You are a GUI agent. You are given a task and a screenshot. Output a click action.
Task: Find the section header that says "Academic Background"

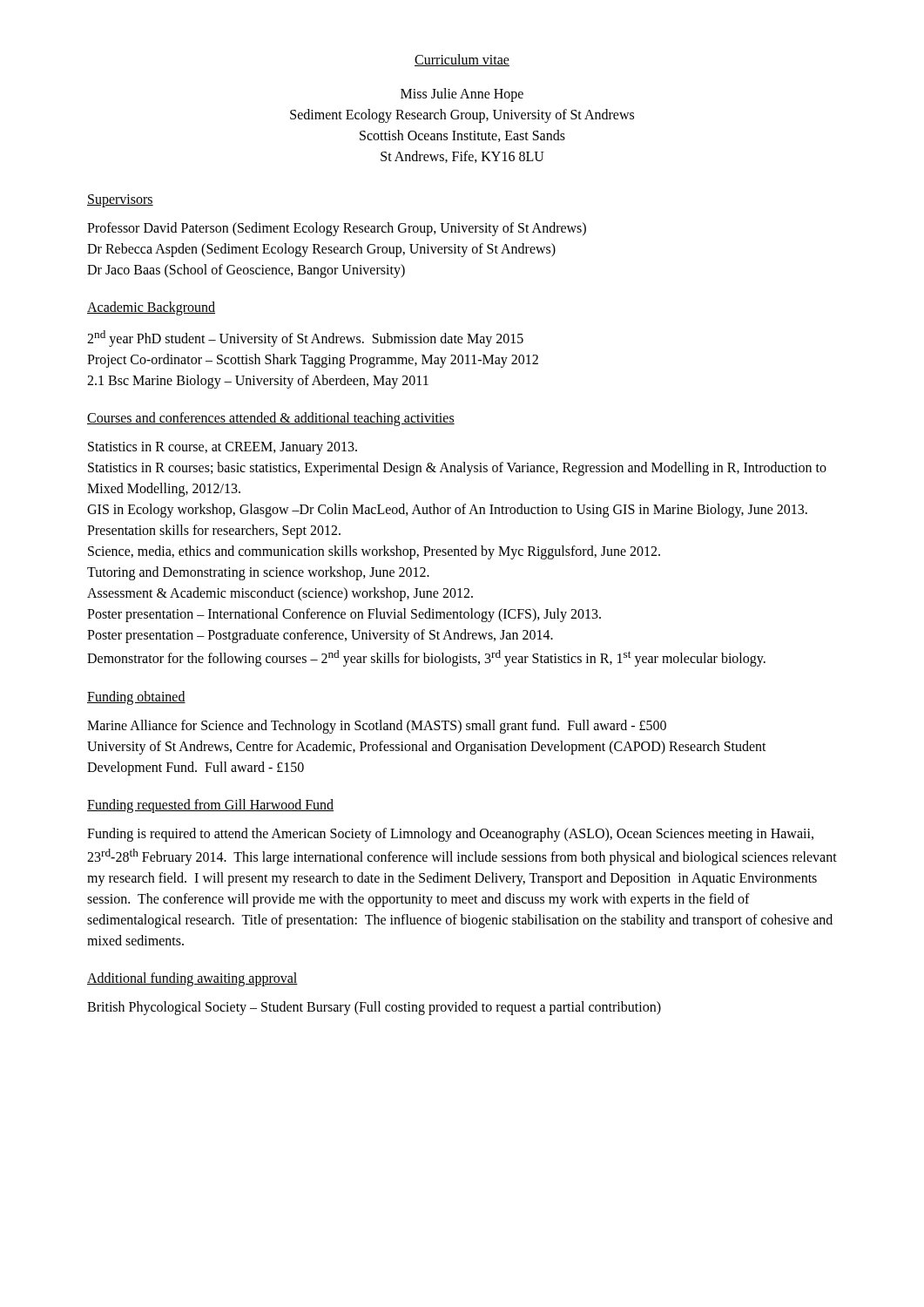151,307
